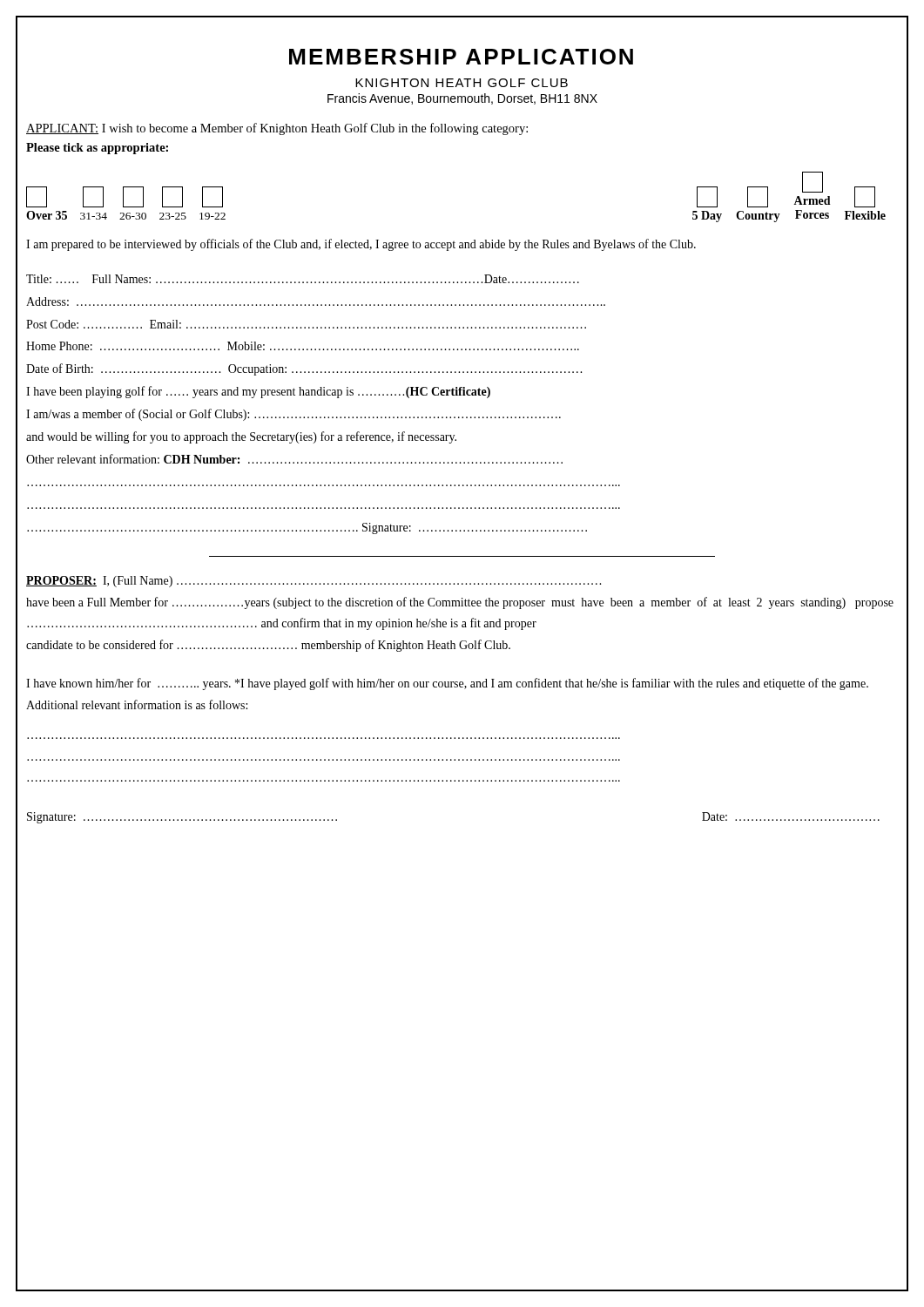Find the text that reads "Signature: ……………………………………………………… Date: ………………………………"
The height and width of the screenshot is (1307, 924).
click(74, 816)
